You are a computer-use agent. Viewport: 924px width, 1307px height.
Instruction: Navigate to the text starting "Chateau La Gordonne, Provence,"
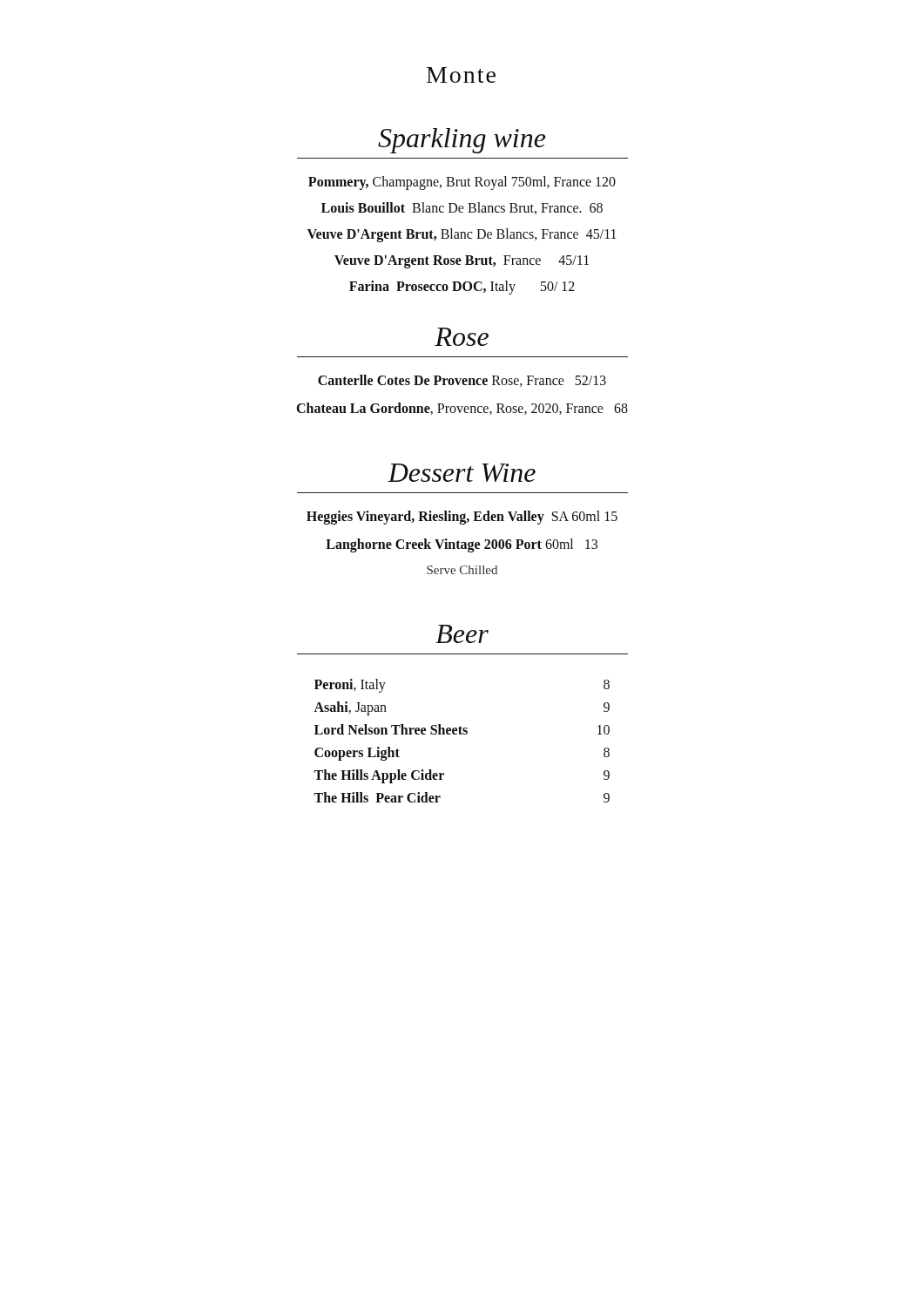coord(462,408)
